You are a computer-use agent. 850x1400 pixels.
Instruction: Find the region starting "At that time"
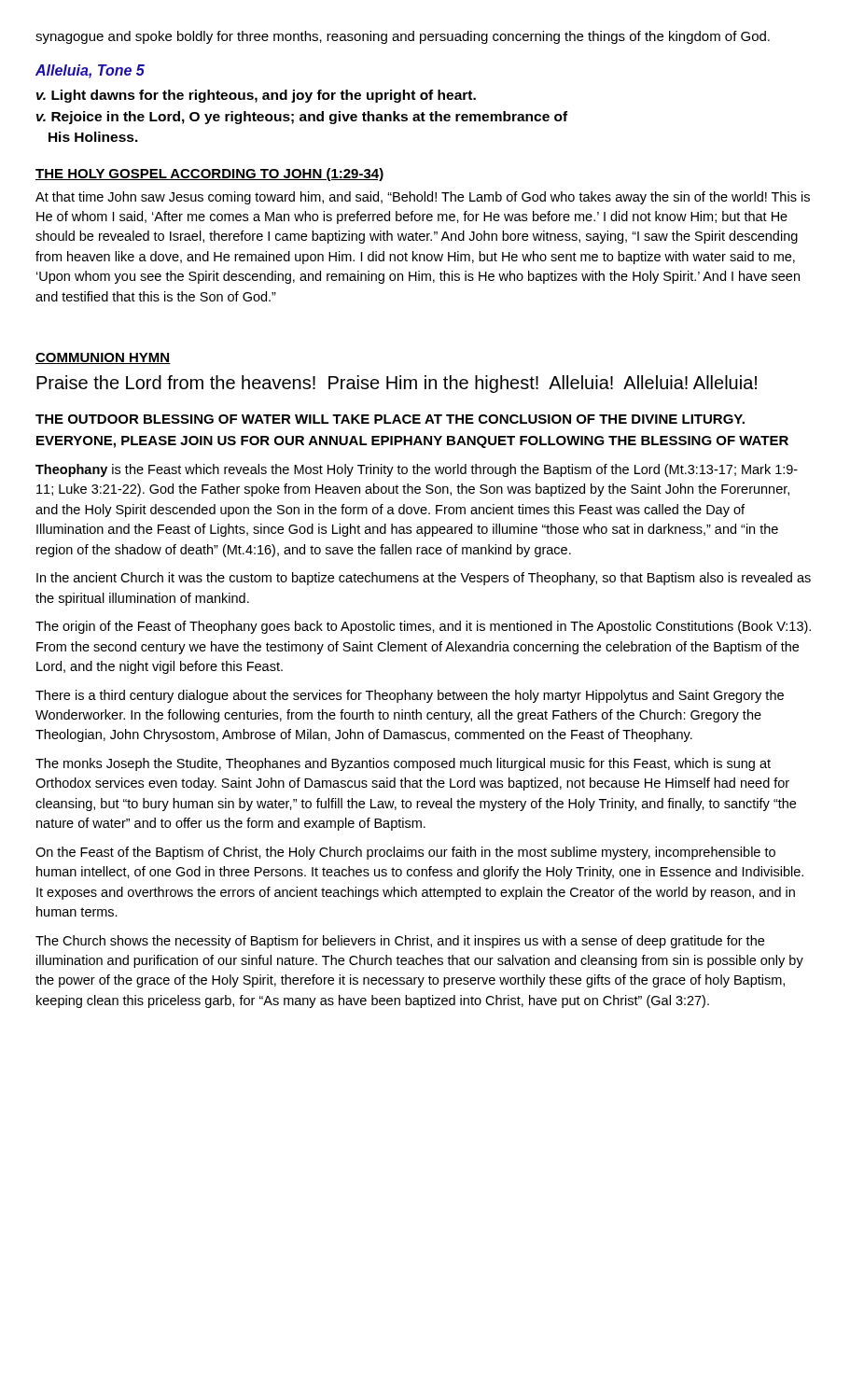(x=425, y=247)
